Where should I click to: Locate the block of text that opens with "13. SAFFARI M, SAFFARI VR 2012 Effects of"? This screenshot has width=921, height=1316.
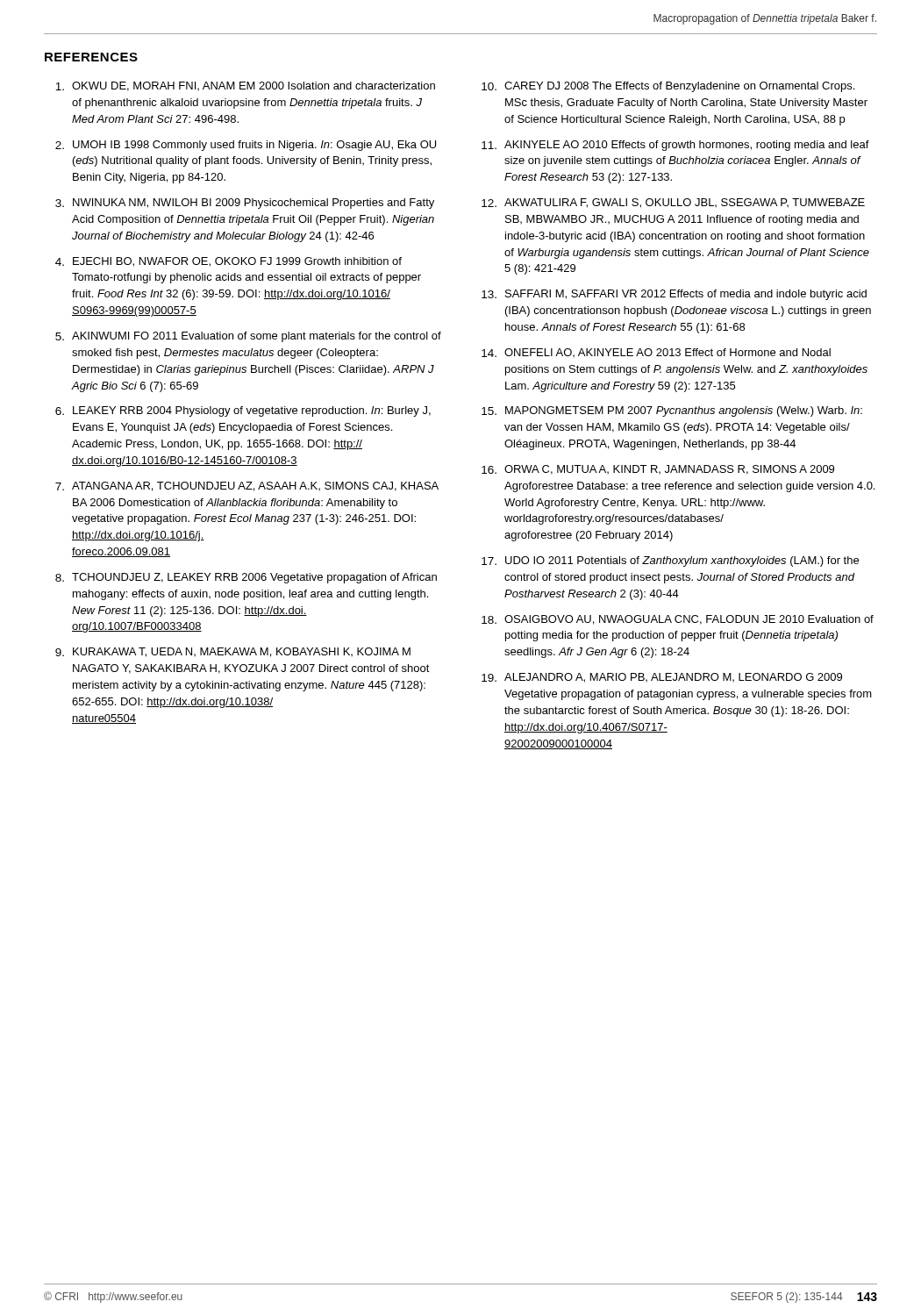677,311
